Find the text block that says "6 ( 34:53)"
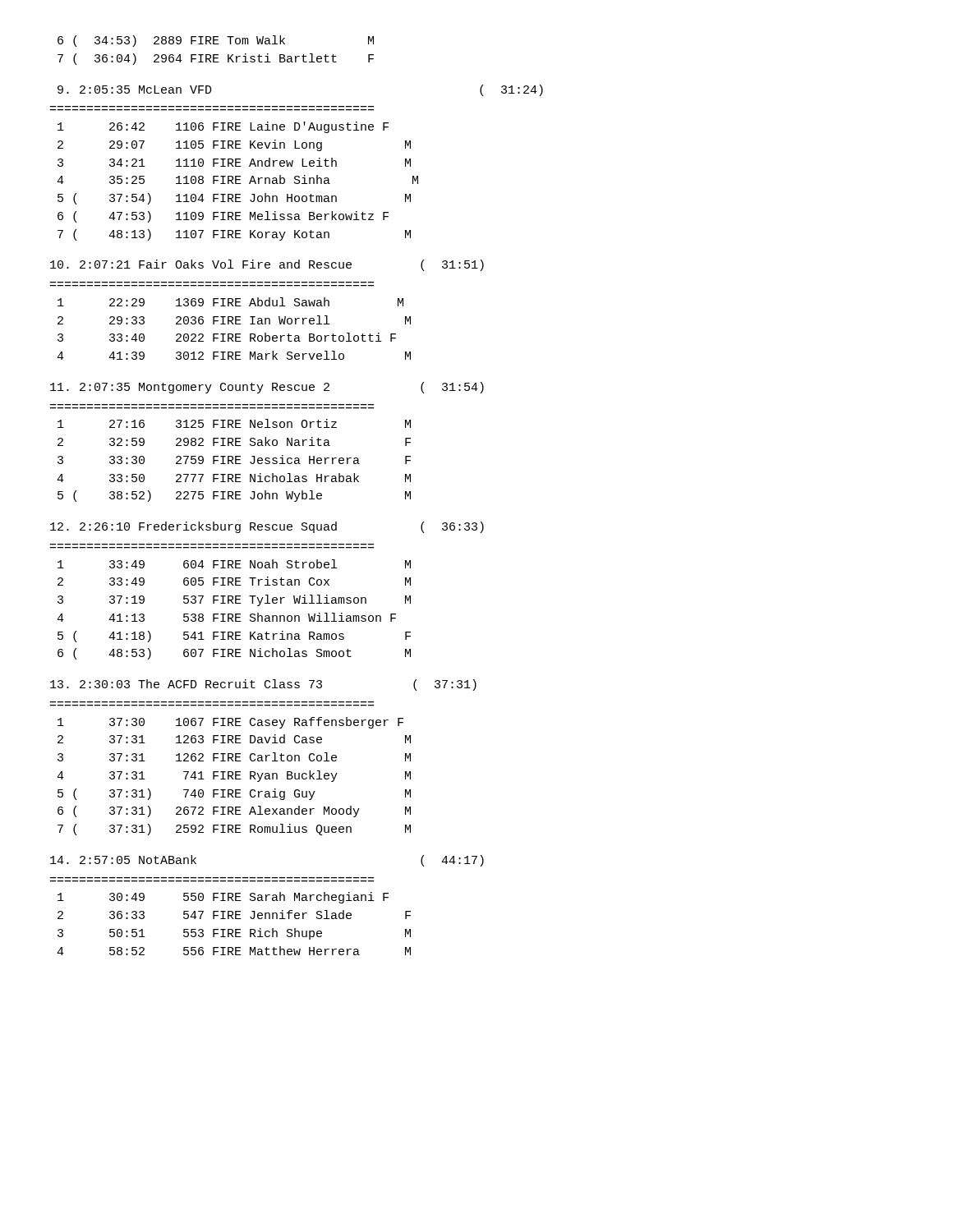 click(216, 41)
